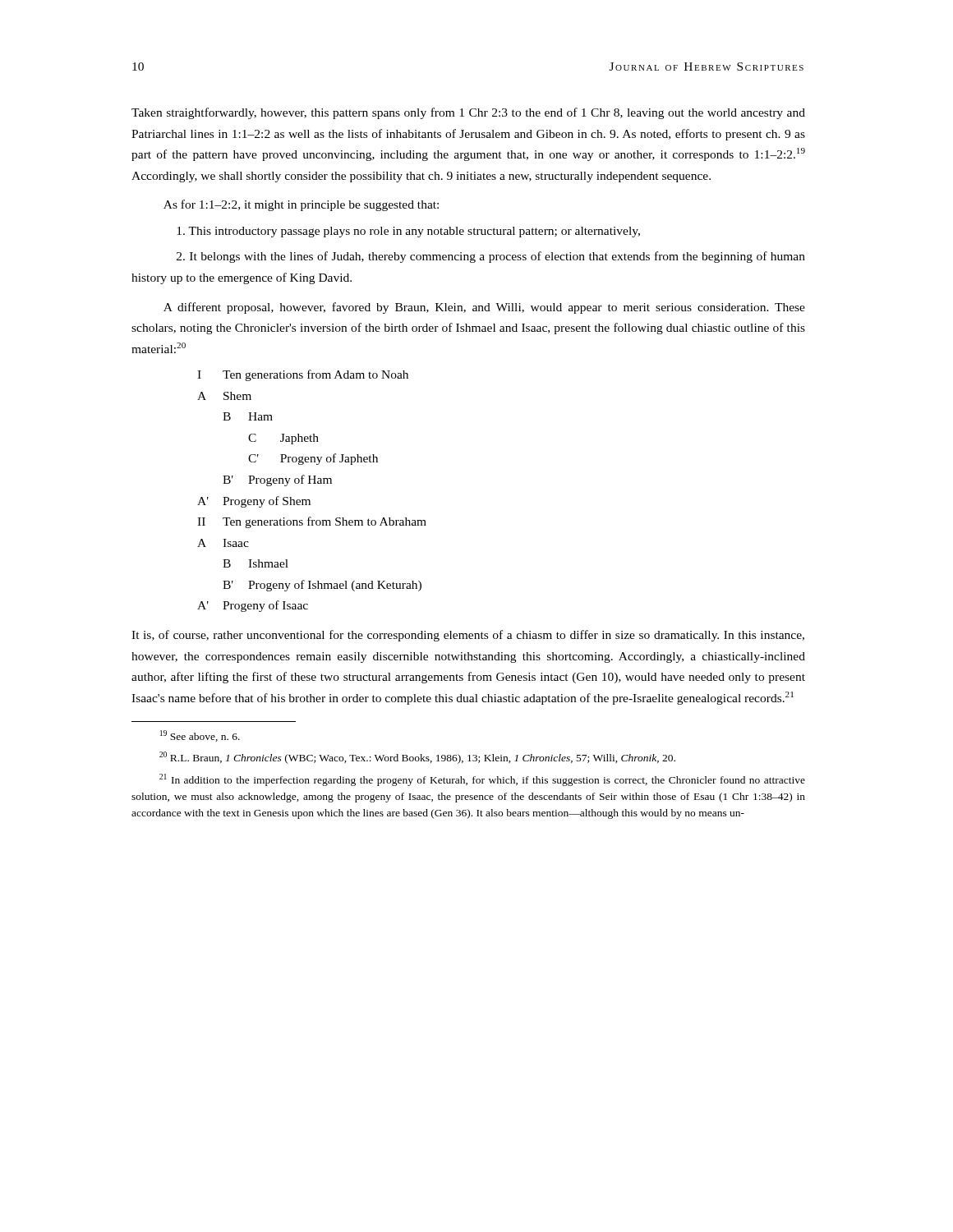Find the element starting "A different proposal, however, favored"
This screenshot has width=953, height=1232.
tap(468, 328)
